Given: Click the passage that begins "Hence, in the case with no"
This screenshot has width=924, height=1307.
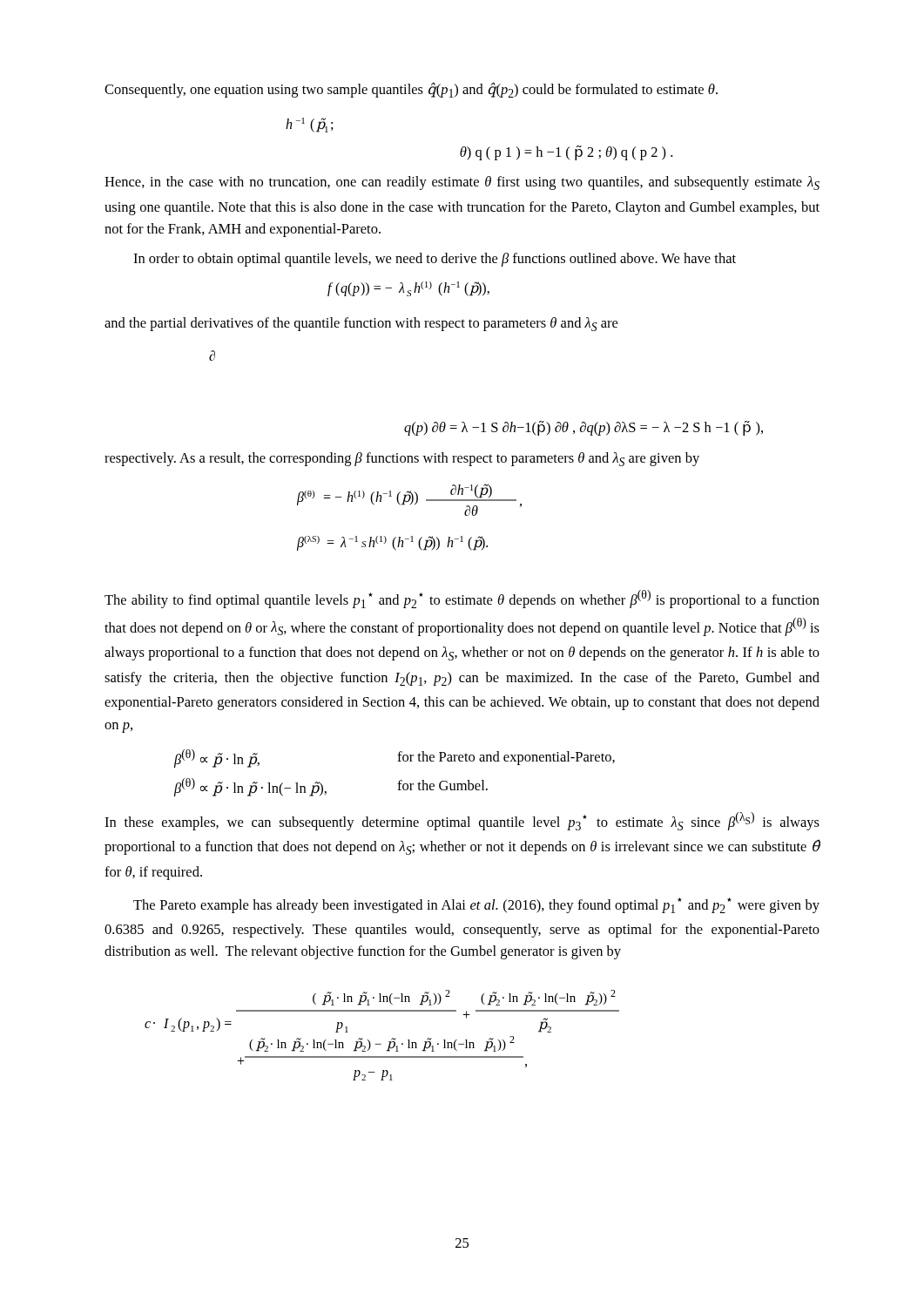Looking at the screenshot, I should [462, 206].
